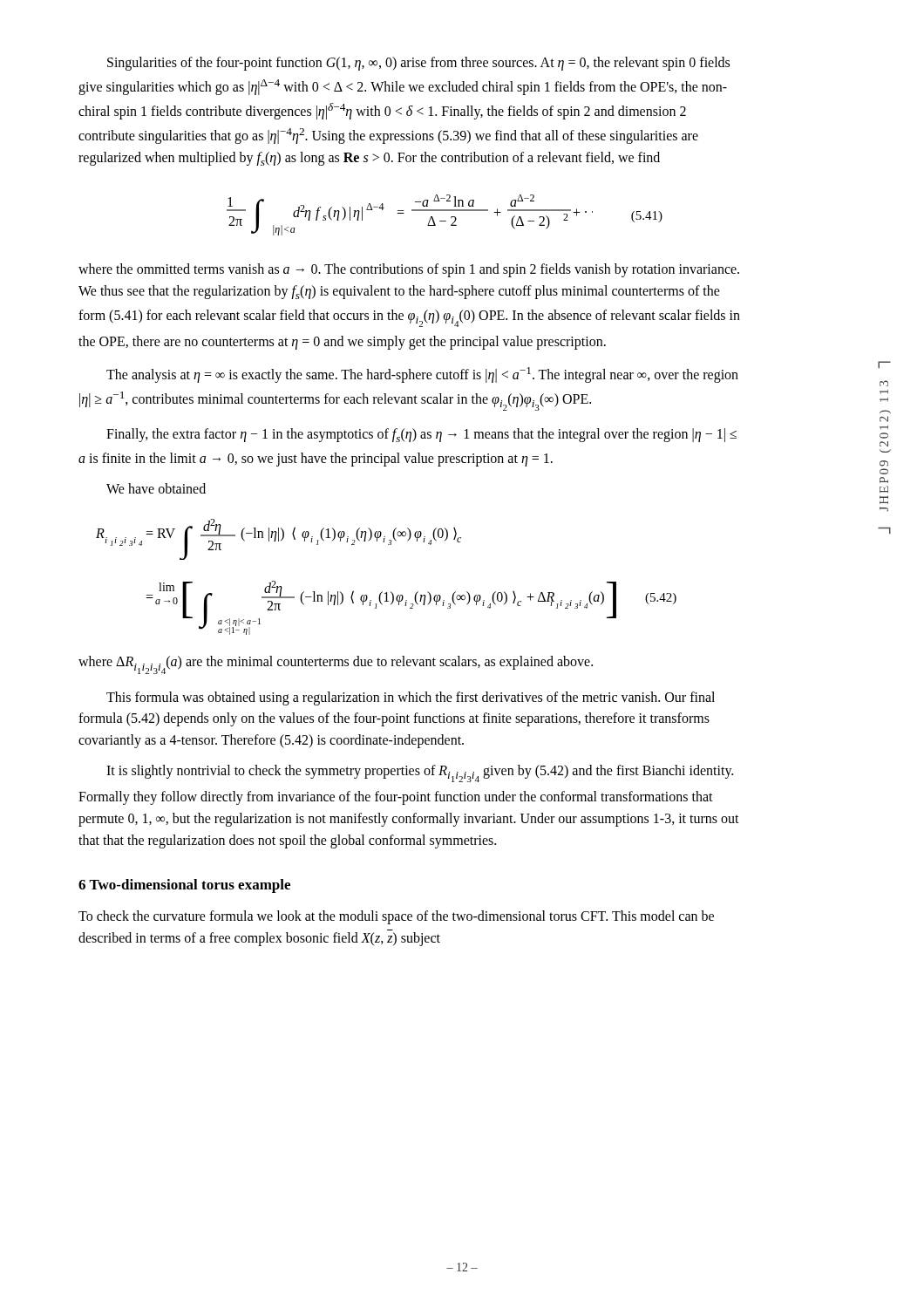Select the text block that reads "where the ommitted terms vanish as"
924x1308 pixels.
click(x=410, y=380)
